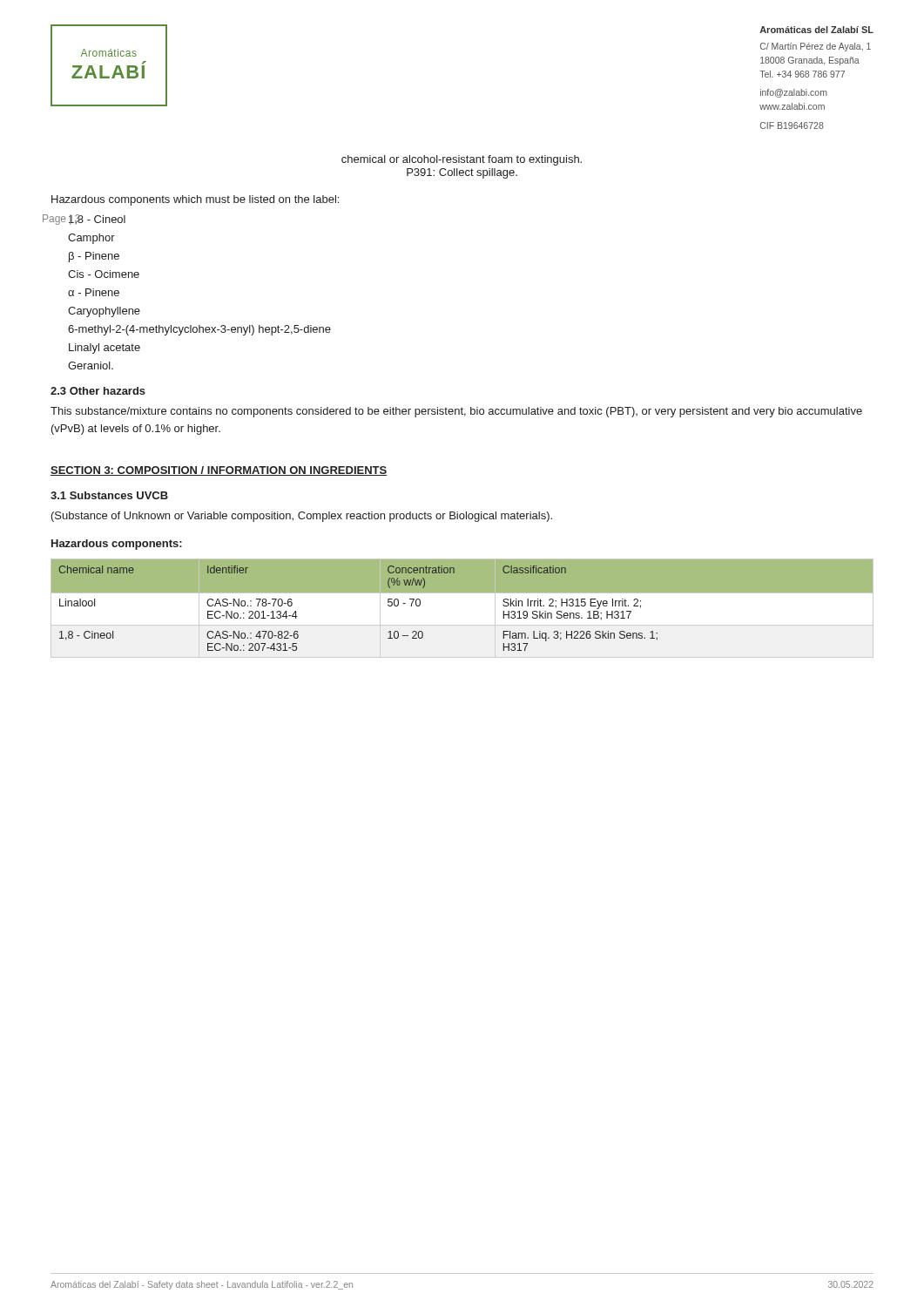This screenshot has height=1307, width=924.
Task: Click on the list item with the text "Linalyl acetate"
Action: click(x=104, y=347)
